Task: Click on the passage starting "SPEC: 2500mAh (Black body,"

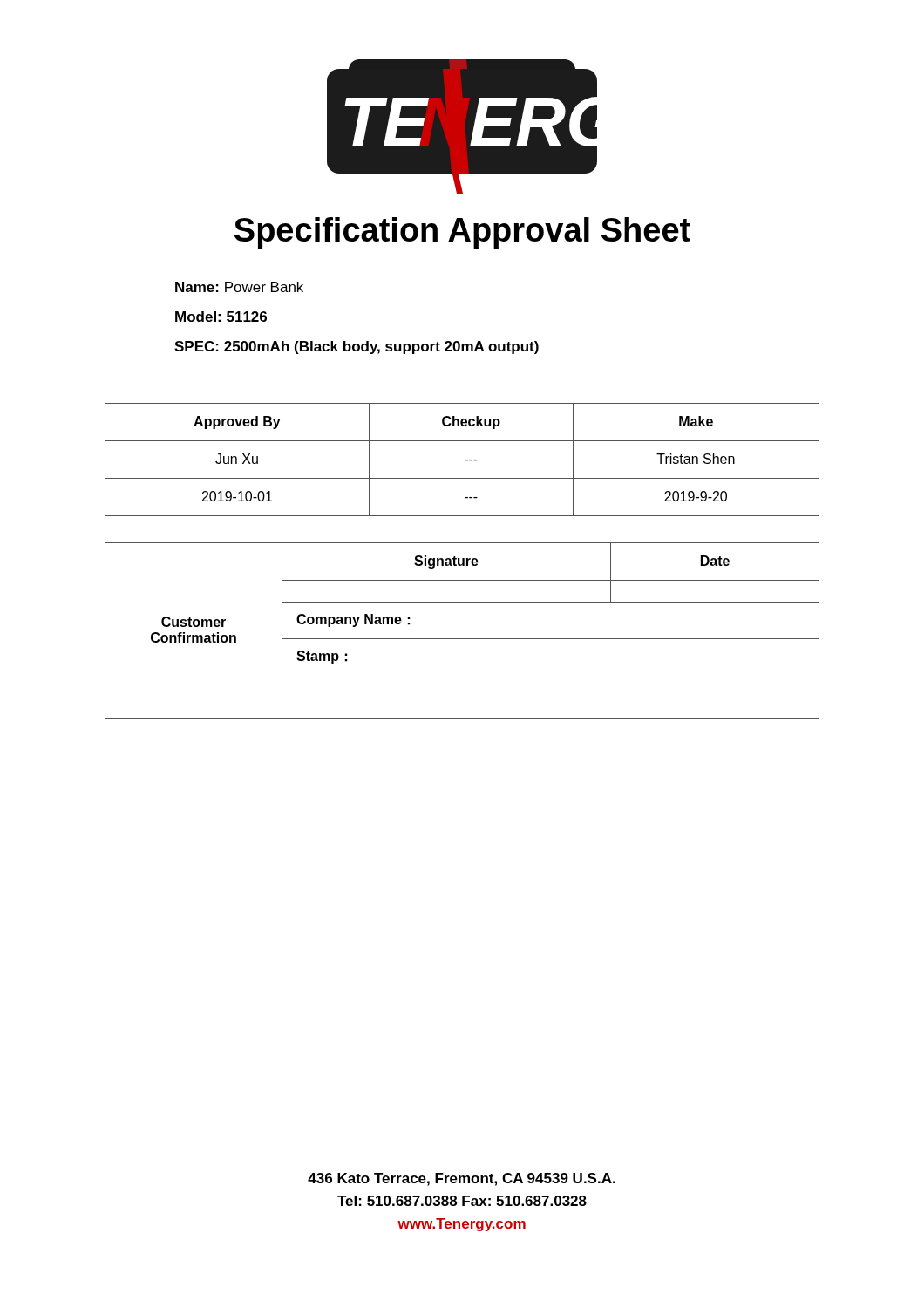Action: (357, 347)
